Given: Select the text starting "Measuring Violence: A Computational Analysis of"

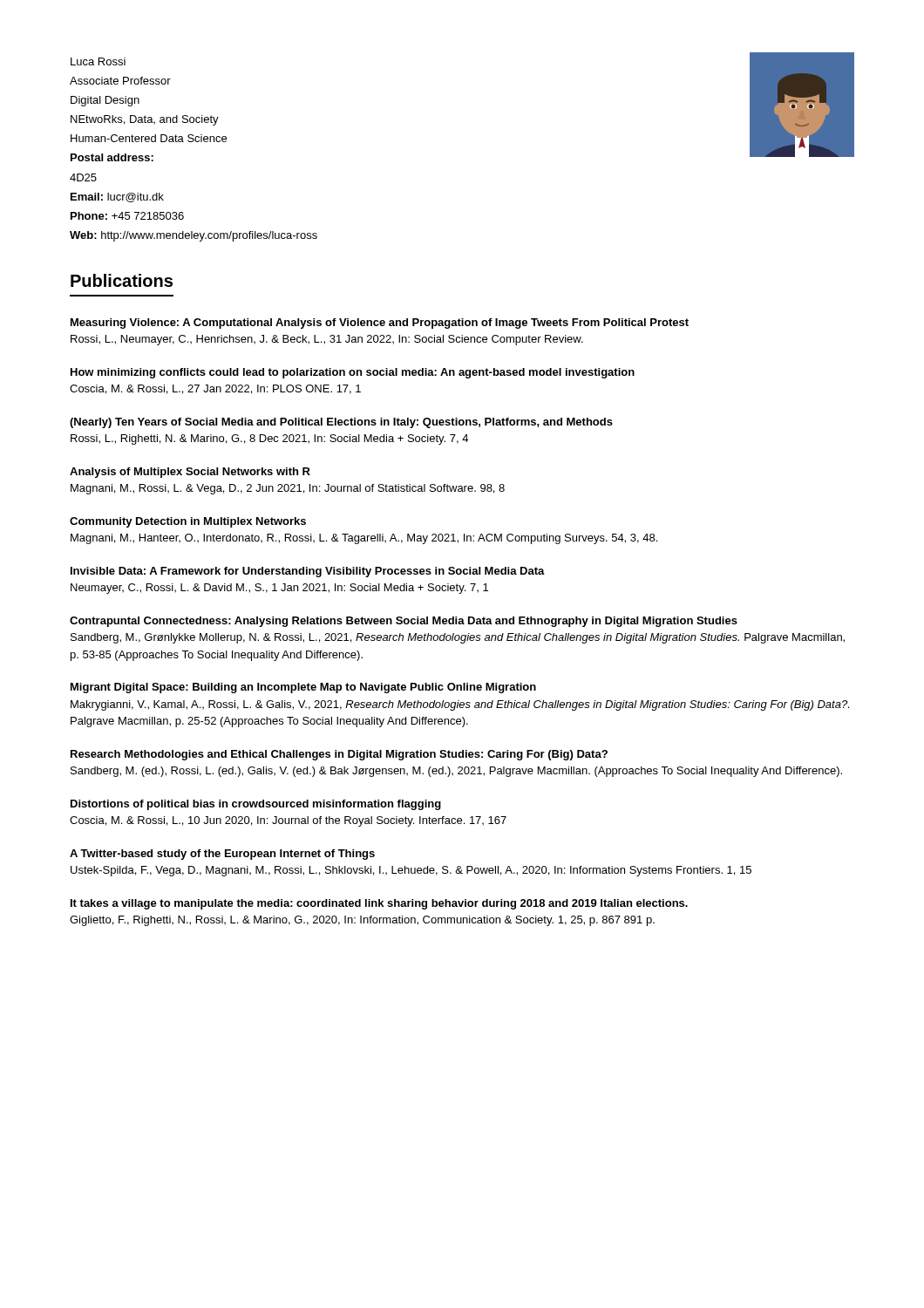Looking at the screenshot, I should 462,330.
